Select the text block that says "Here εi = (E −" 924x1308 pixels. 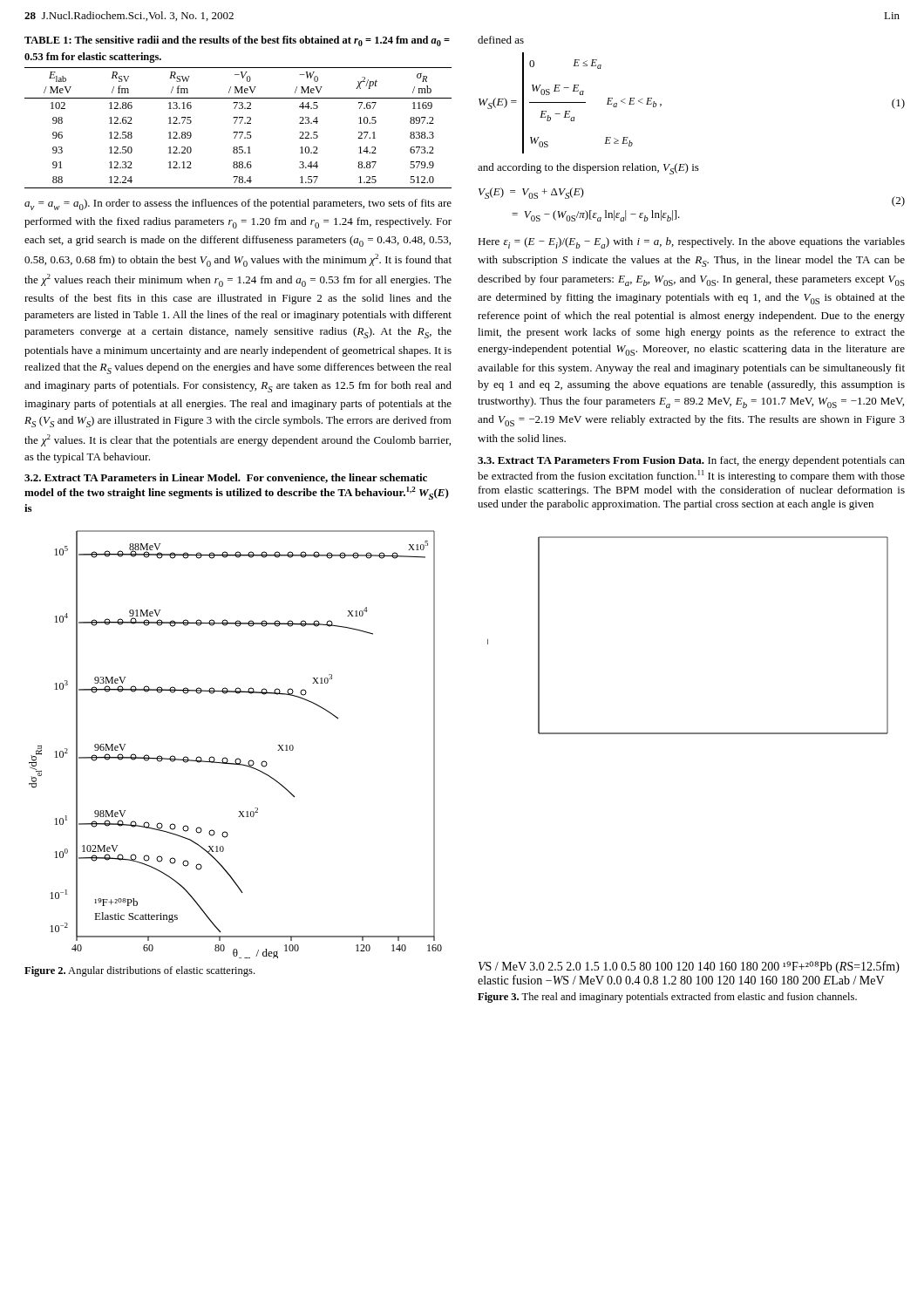tap(691, 339)
